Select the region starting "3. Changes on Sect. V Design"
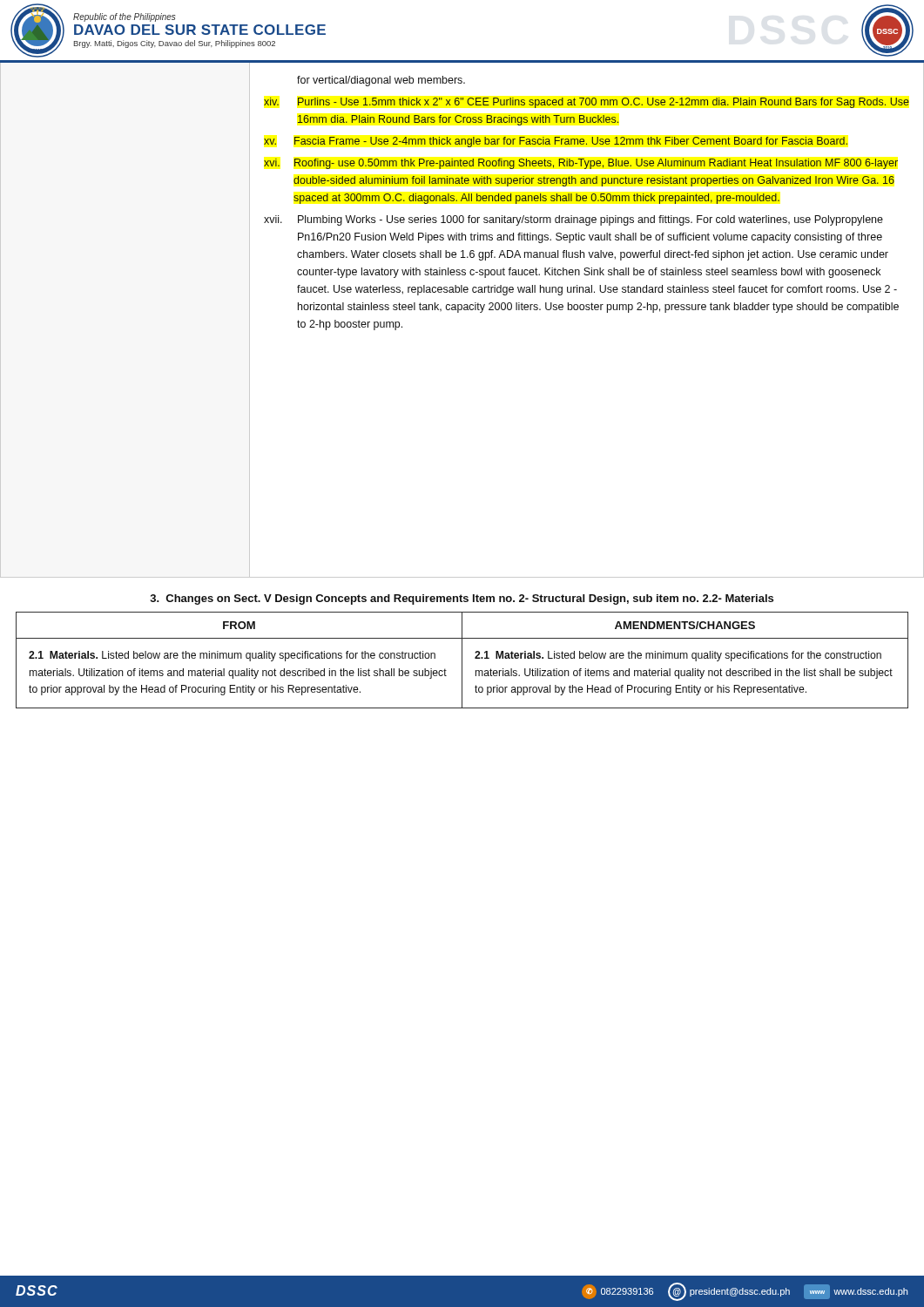 462,598
